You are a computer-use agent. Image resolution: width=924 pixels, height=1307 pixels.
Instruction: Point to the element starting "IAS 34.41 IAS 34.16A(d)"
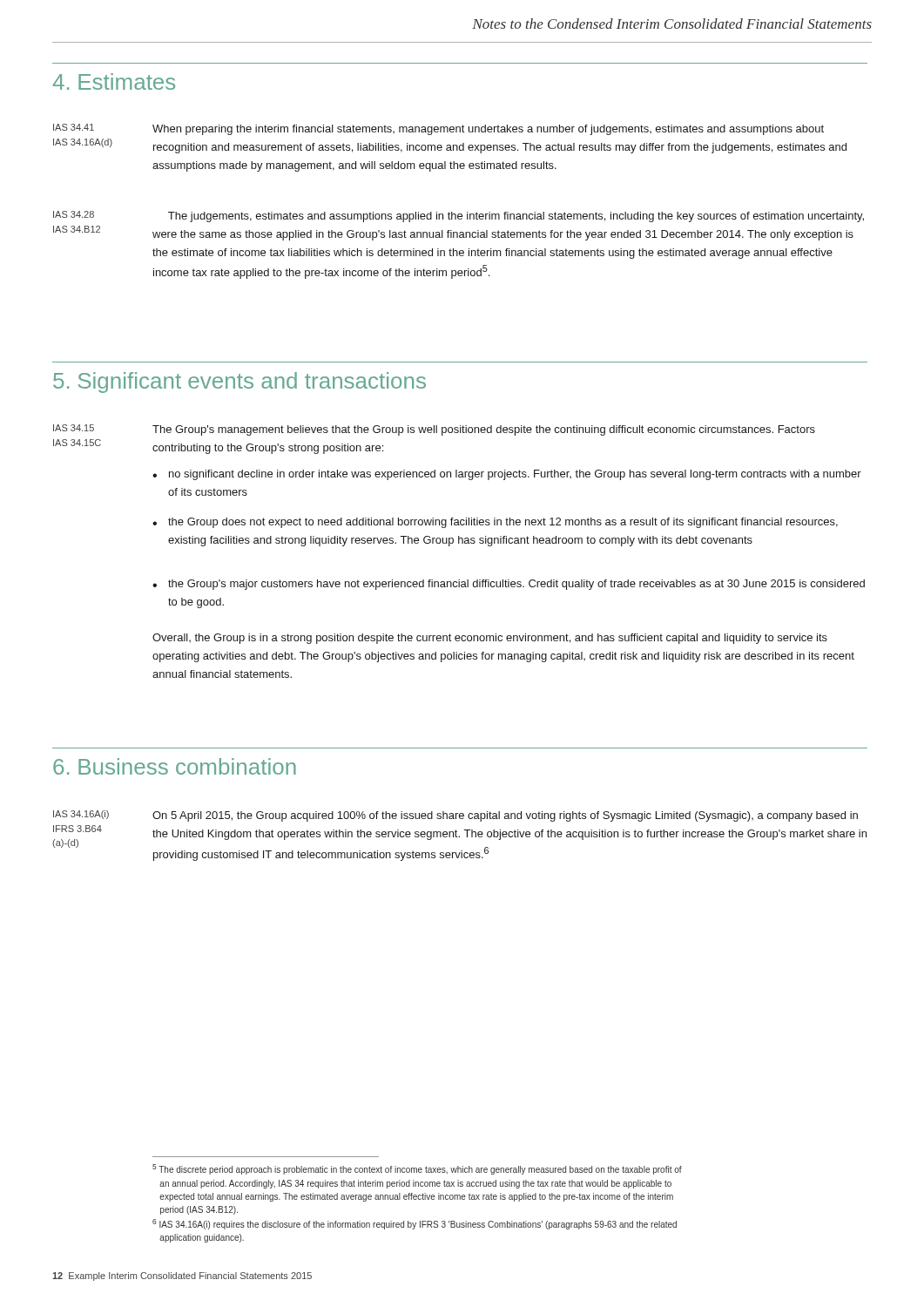click(82, 134)
